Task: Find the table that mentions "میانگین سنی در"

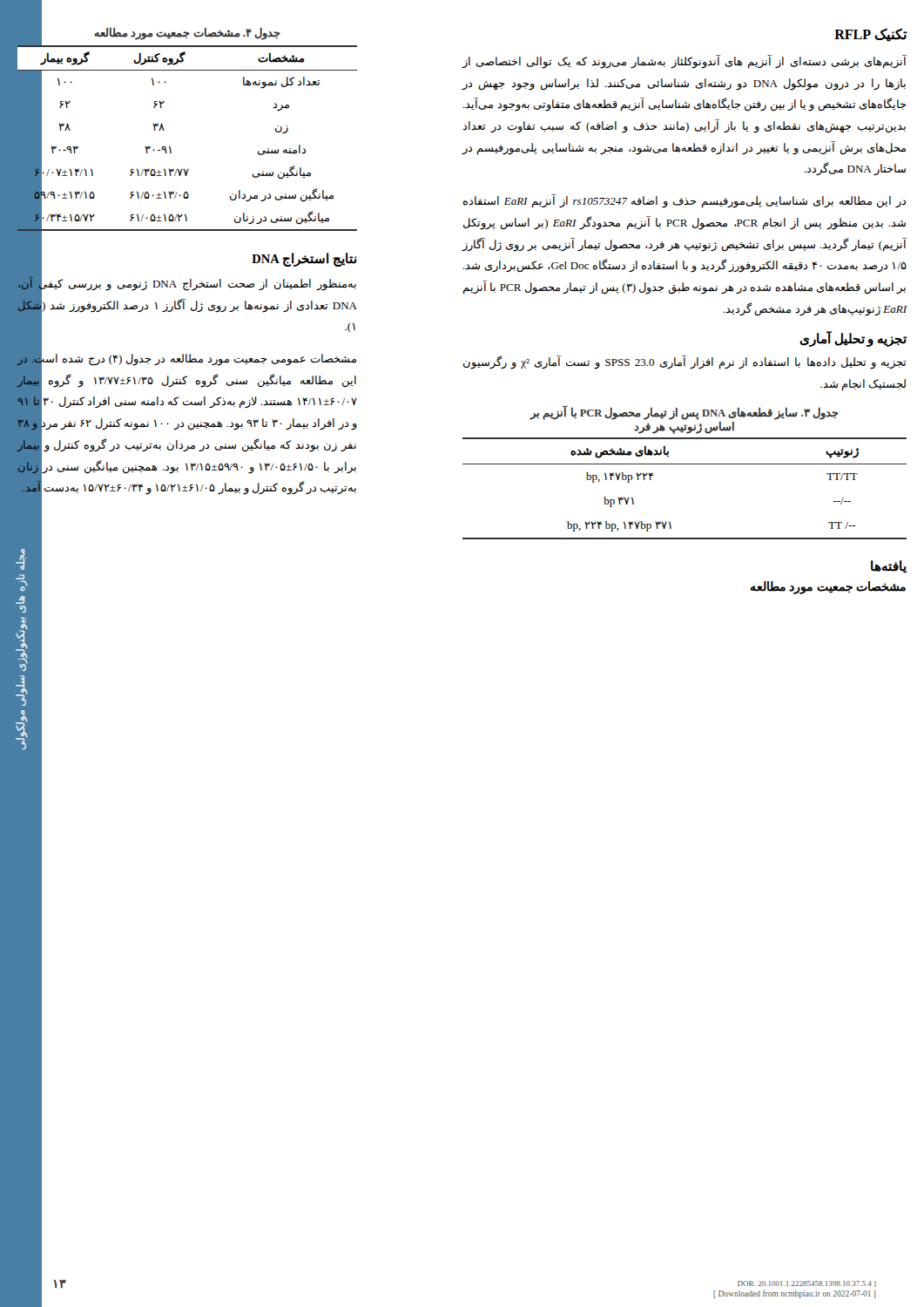Action: click(187, 138)
